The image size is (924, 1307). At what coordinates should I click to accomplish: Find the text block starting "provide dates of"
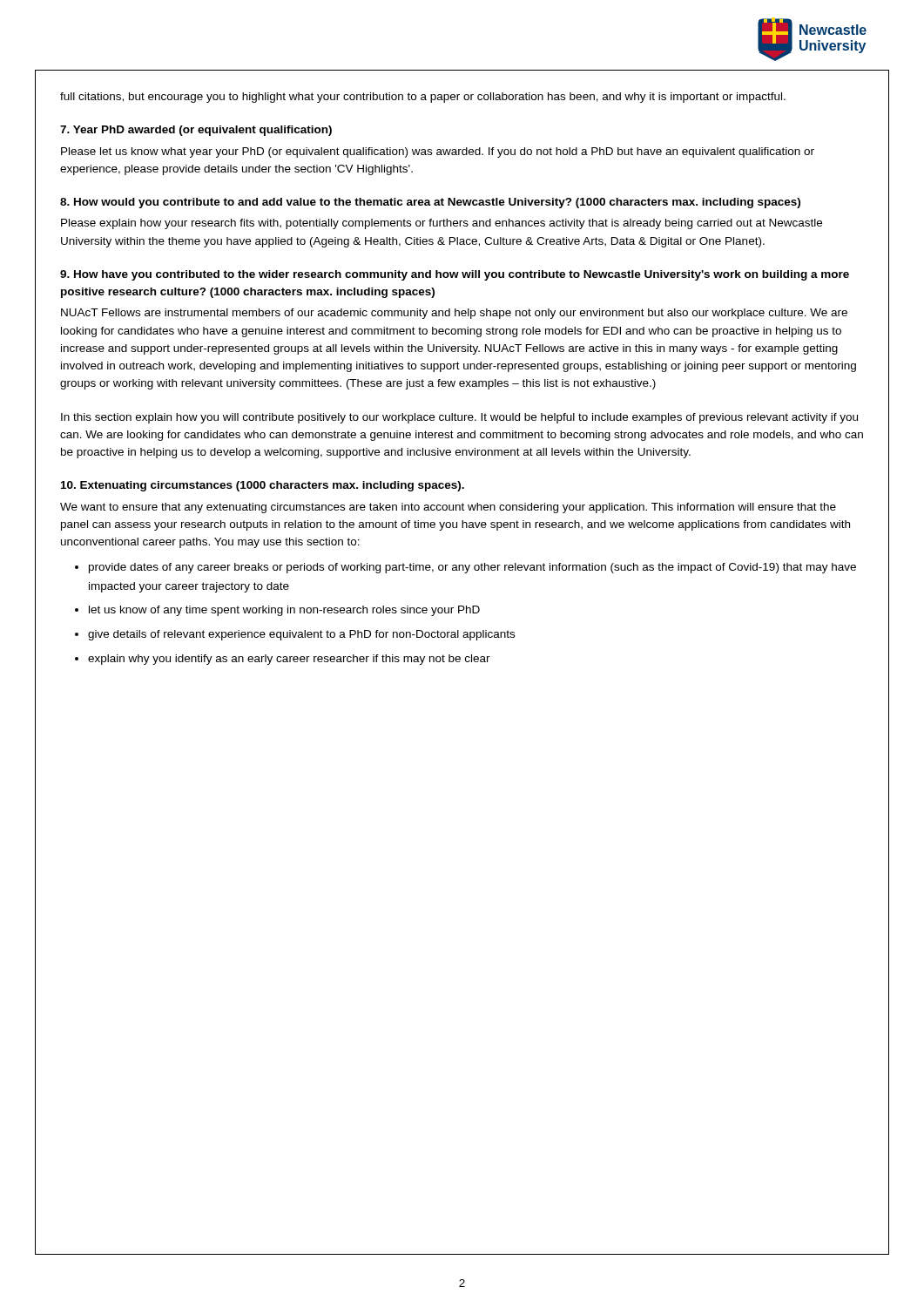click(x=472, y=576)
